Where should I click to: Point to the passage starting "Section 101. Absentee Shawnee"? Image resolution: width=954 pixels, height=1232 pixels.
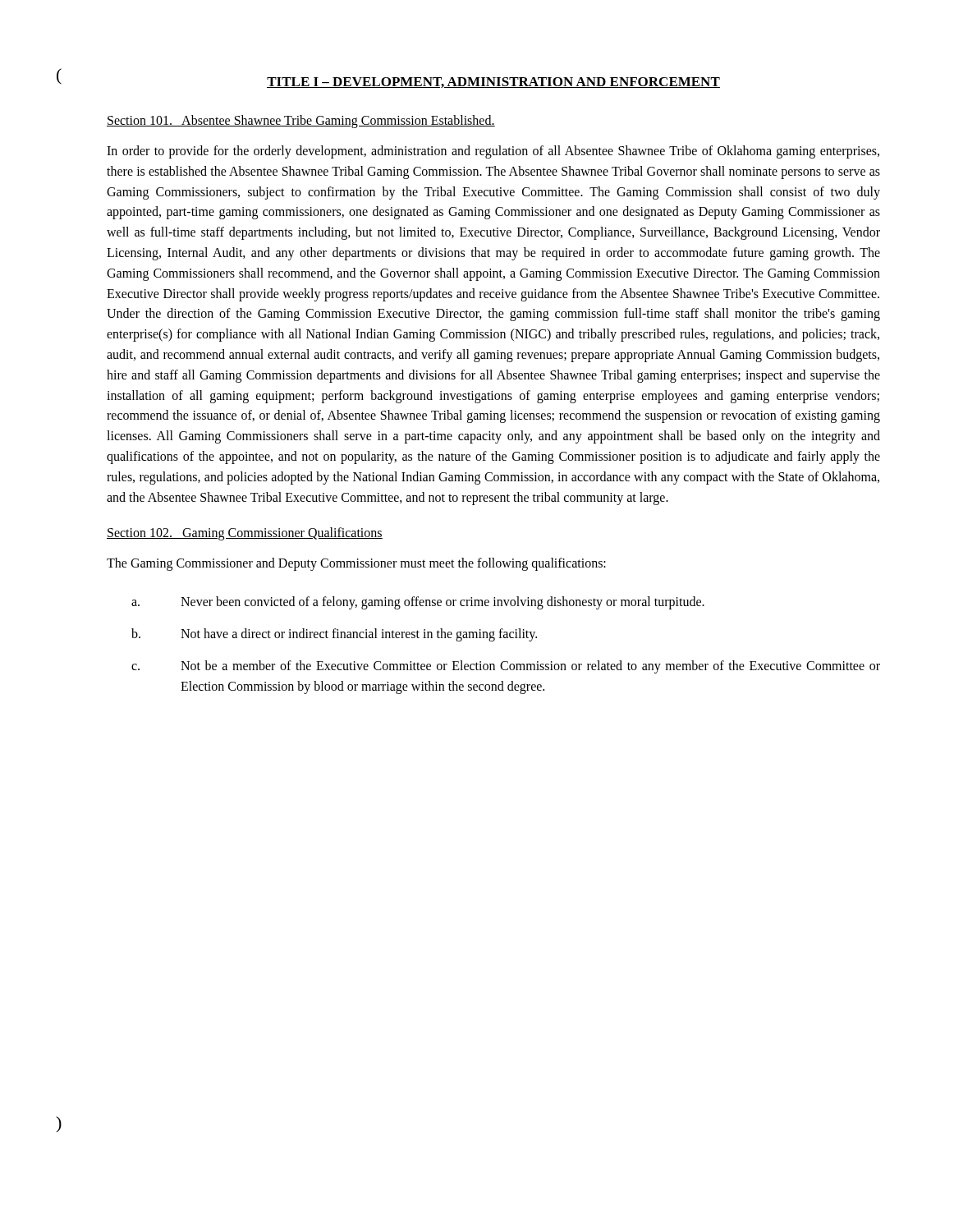coord(301,120)
